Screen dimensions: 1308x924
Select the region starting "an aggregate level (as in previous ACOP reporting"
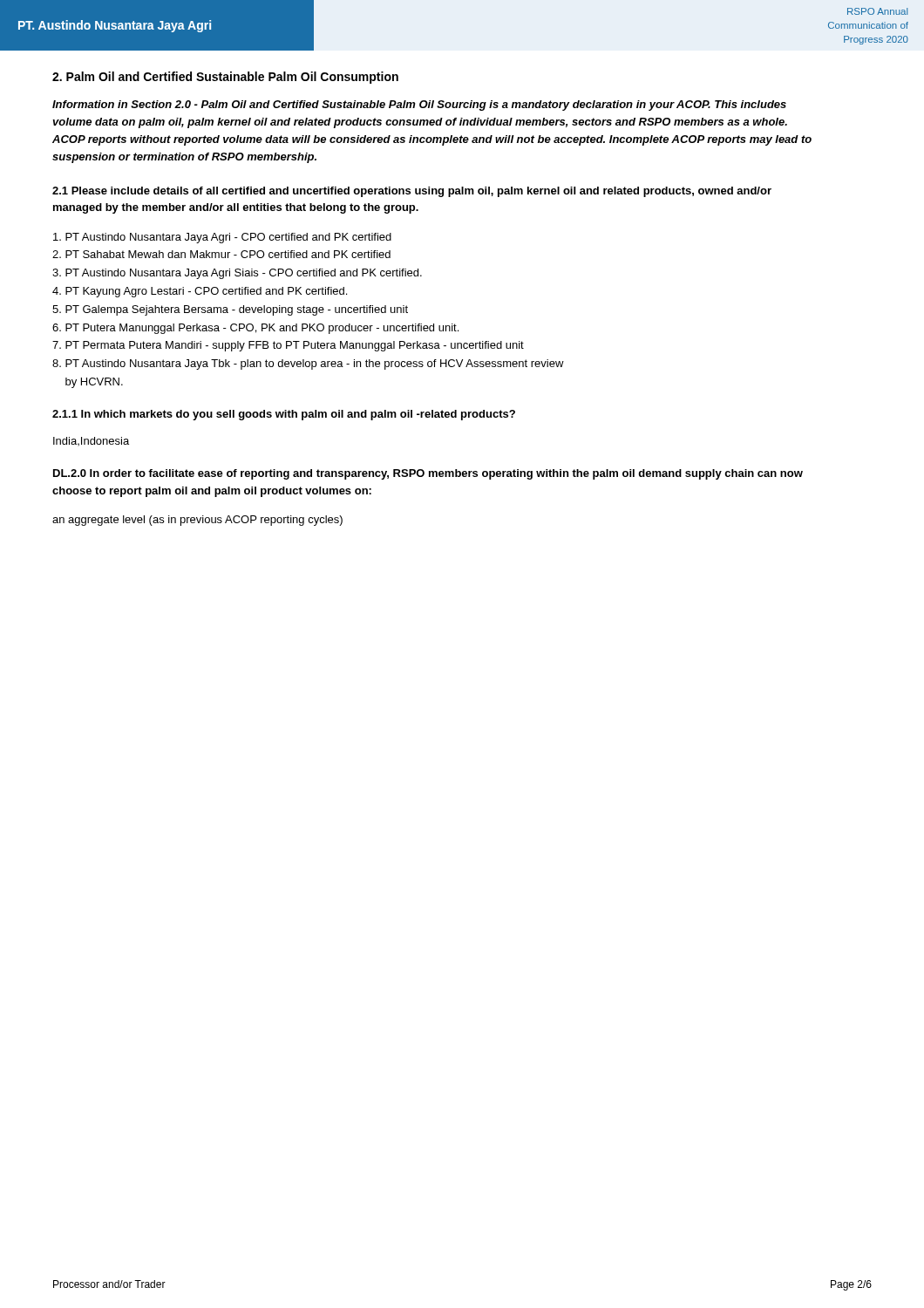[x=198, y=520]
